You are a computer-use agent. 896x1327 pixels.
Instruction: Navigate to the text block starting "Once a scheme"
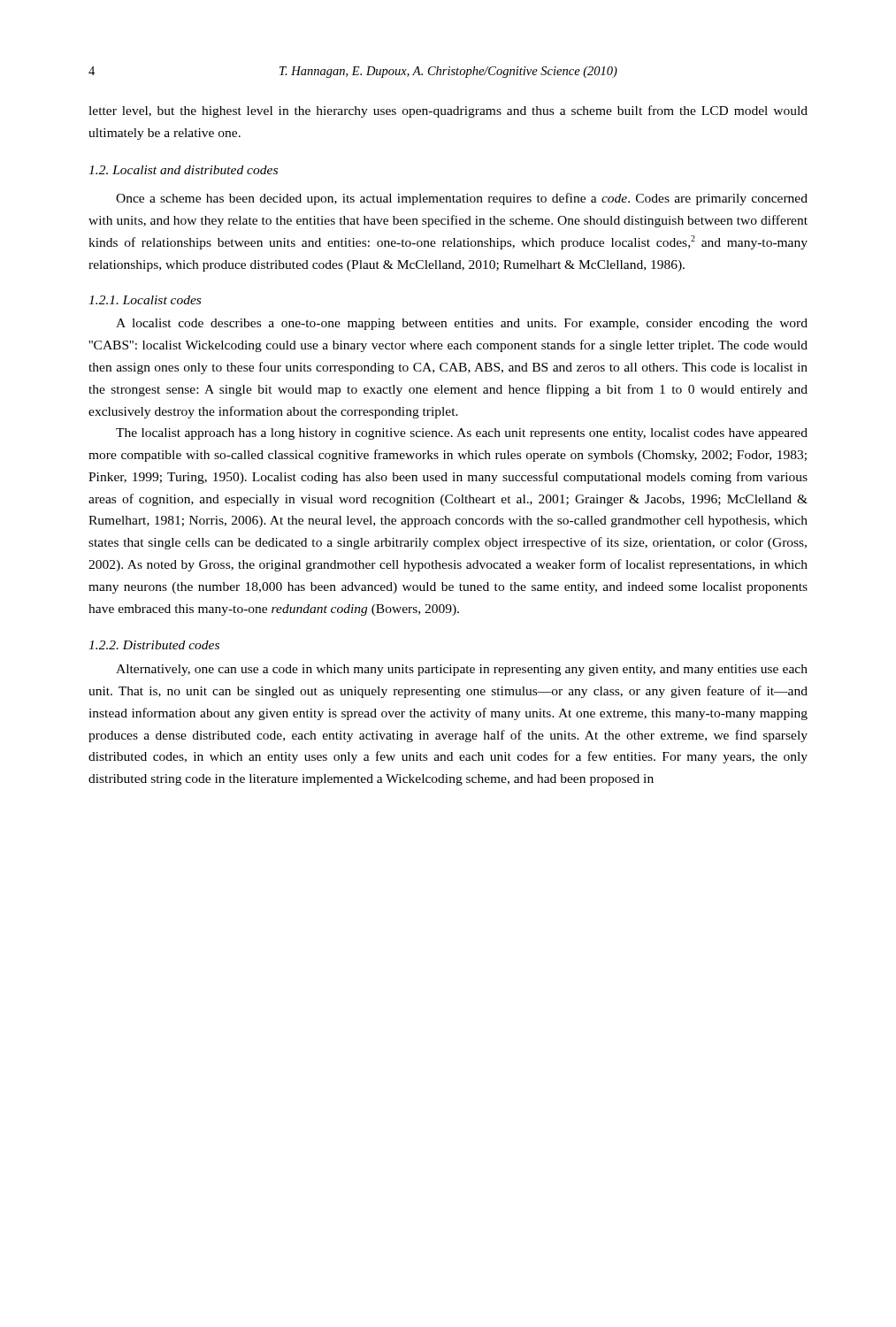coord(448,231)
